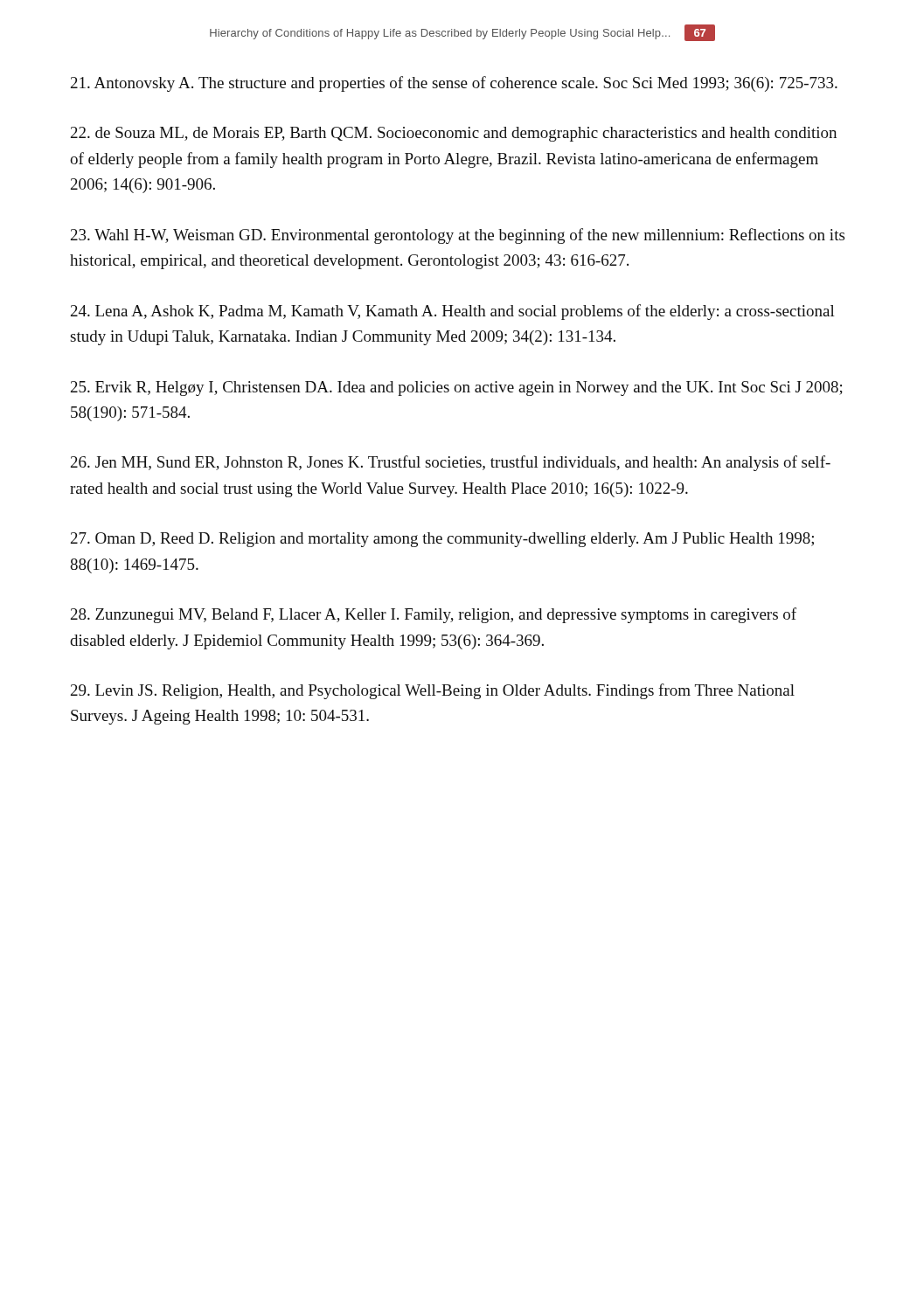Image resolution: width=924 pixels, height=1311 pixels.
Task: Select the list item that says "28. Zunzunegui MV, Beland"
Action: coord(433,627)
